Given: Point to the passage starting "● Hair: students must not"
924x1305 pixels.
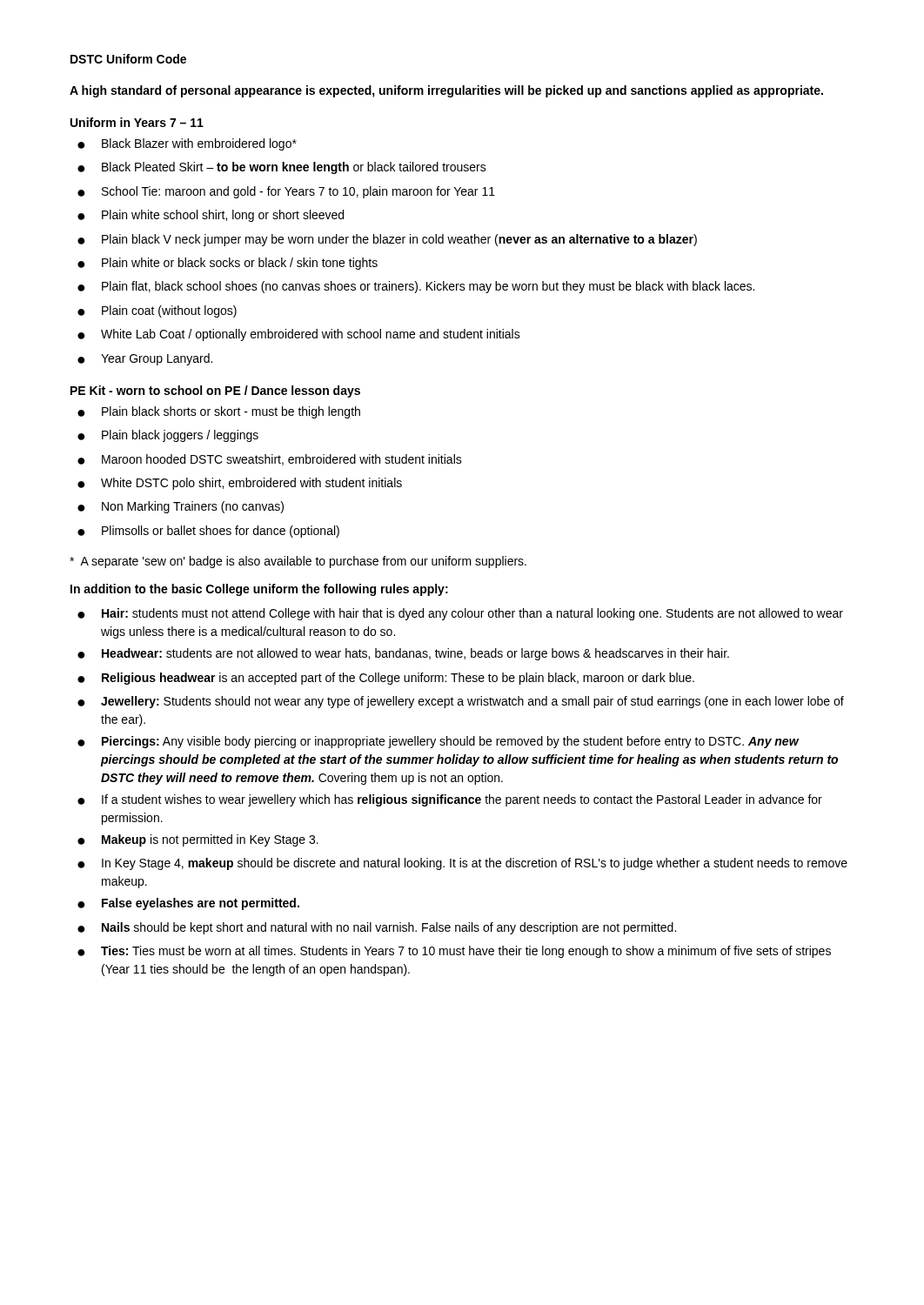Looking at the screenshot, I should [x=466, y=623].
